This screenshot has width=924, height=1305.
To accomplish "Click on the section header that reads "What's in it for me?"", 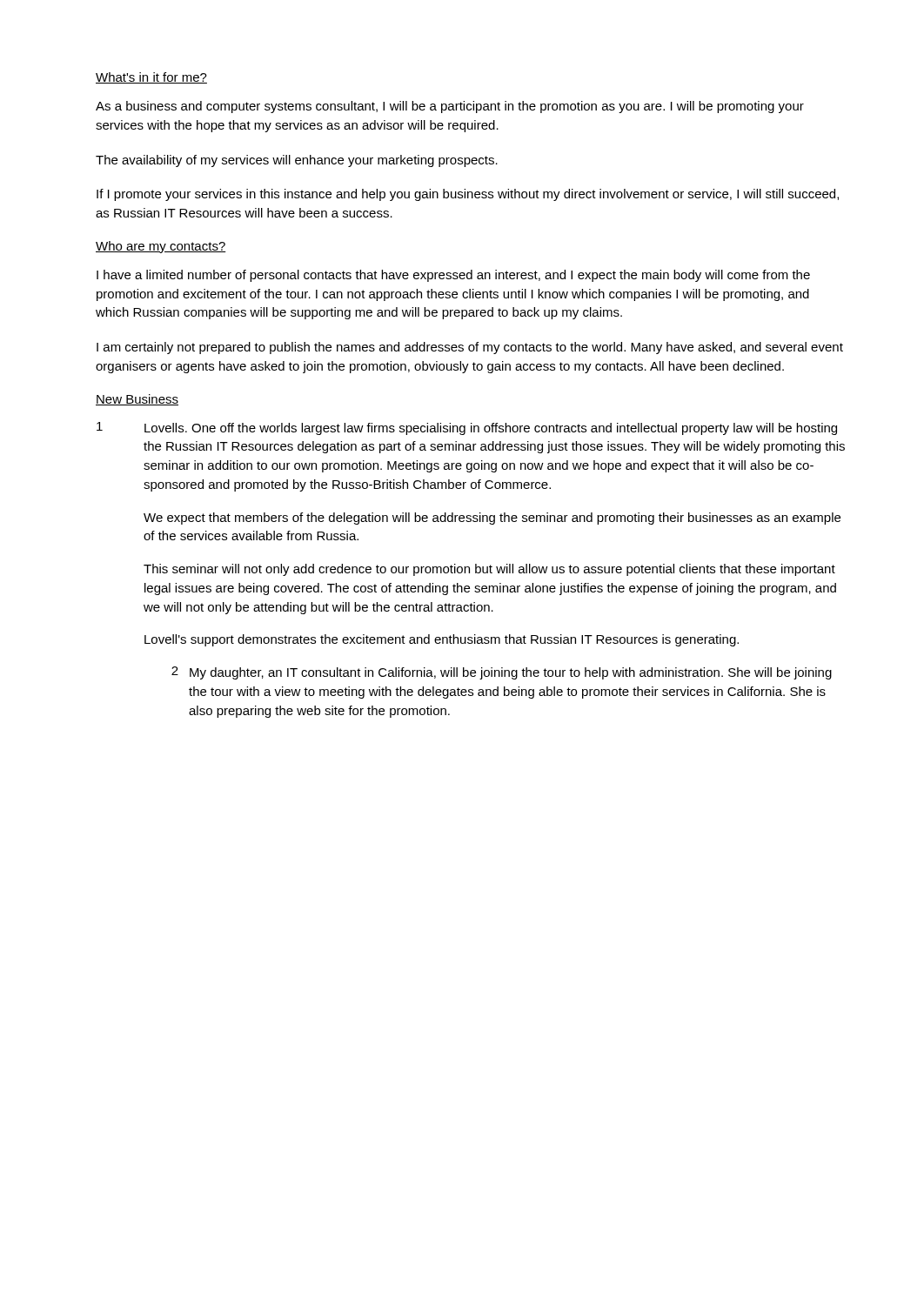I will tap(151, 77).
